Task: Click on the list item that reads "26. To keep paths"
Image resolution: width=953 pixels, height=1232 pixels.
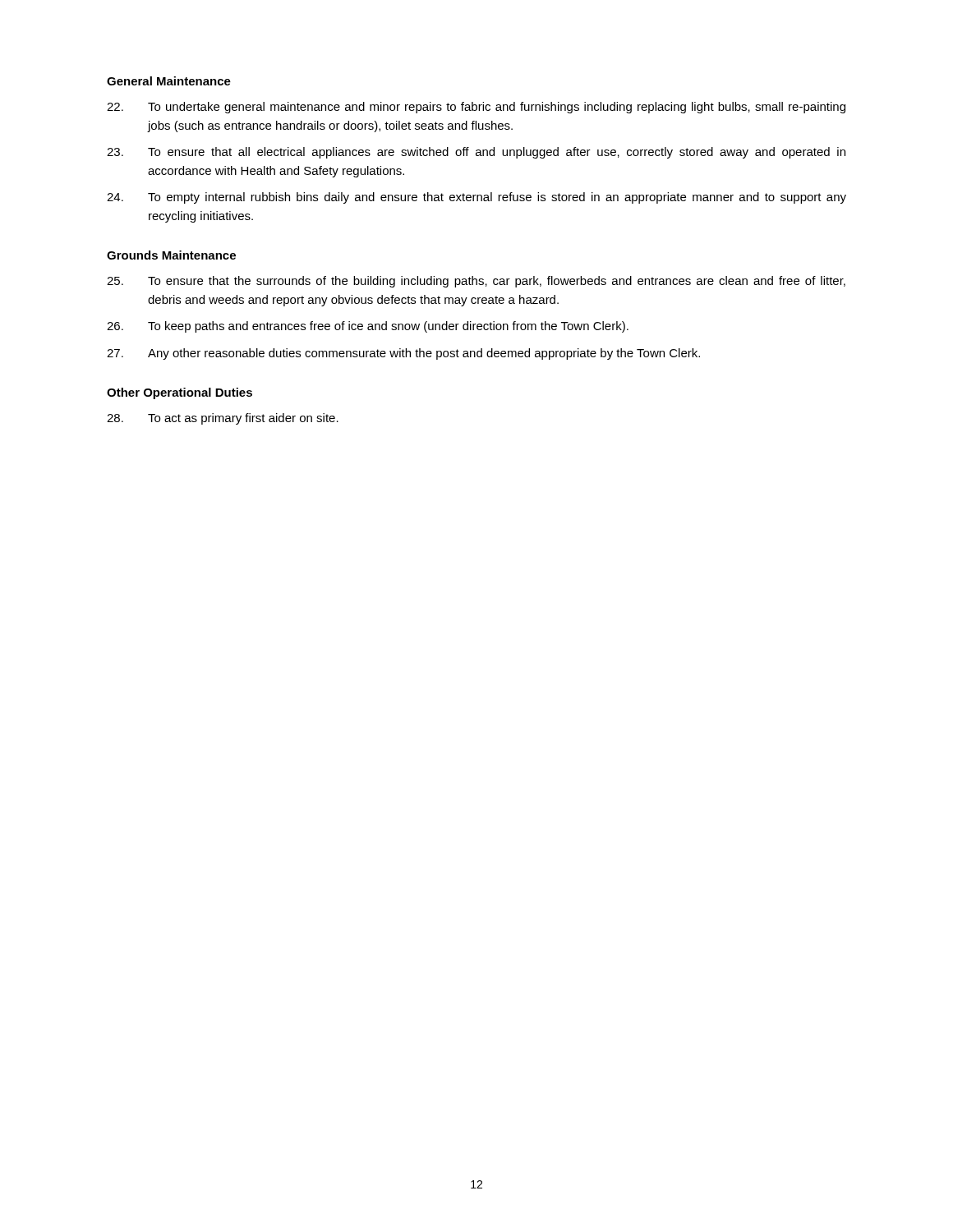Action: (x=476, y=326)
